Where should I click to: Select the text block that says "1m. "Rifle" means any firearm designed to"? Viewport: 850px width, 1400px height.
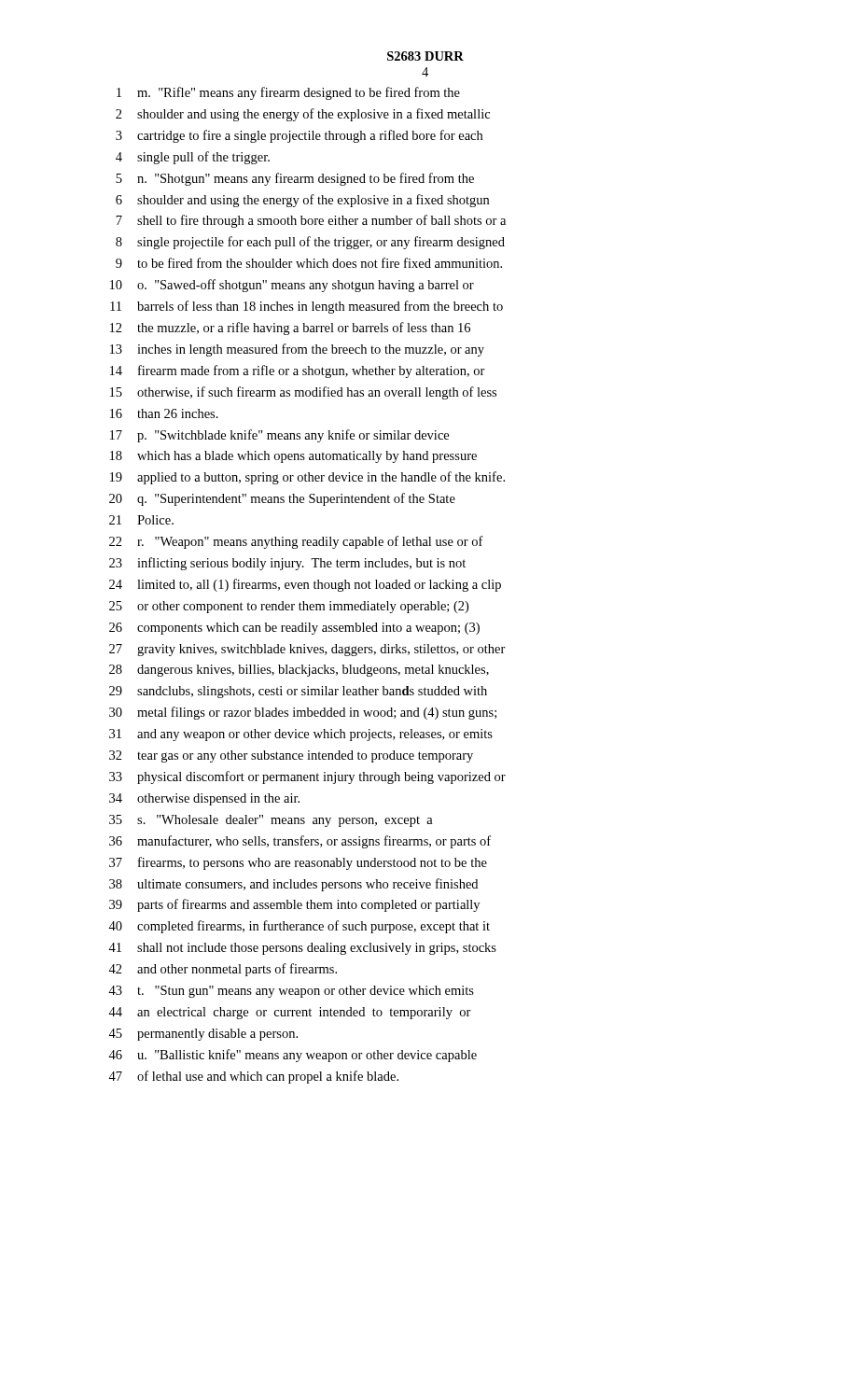coord(453,585)
